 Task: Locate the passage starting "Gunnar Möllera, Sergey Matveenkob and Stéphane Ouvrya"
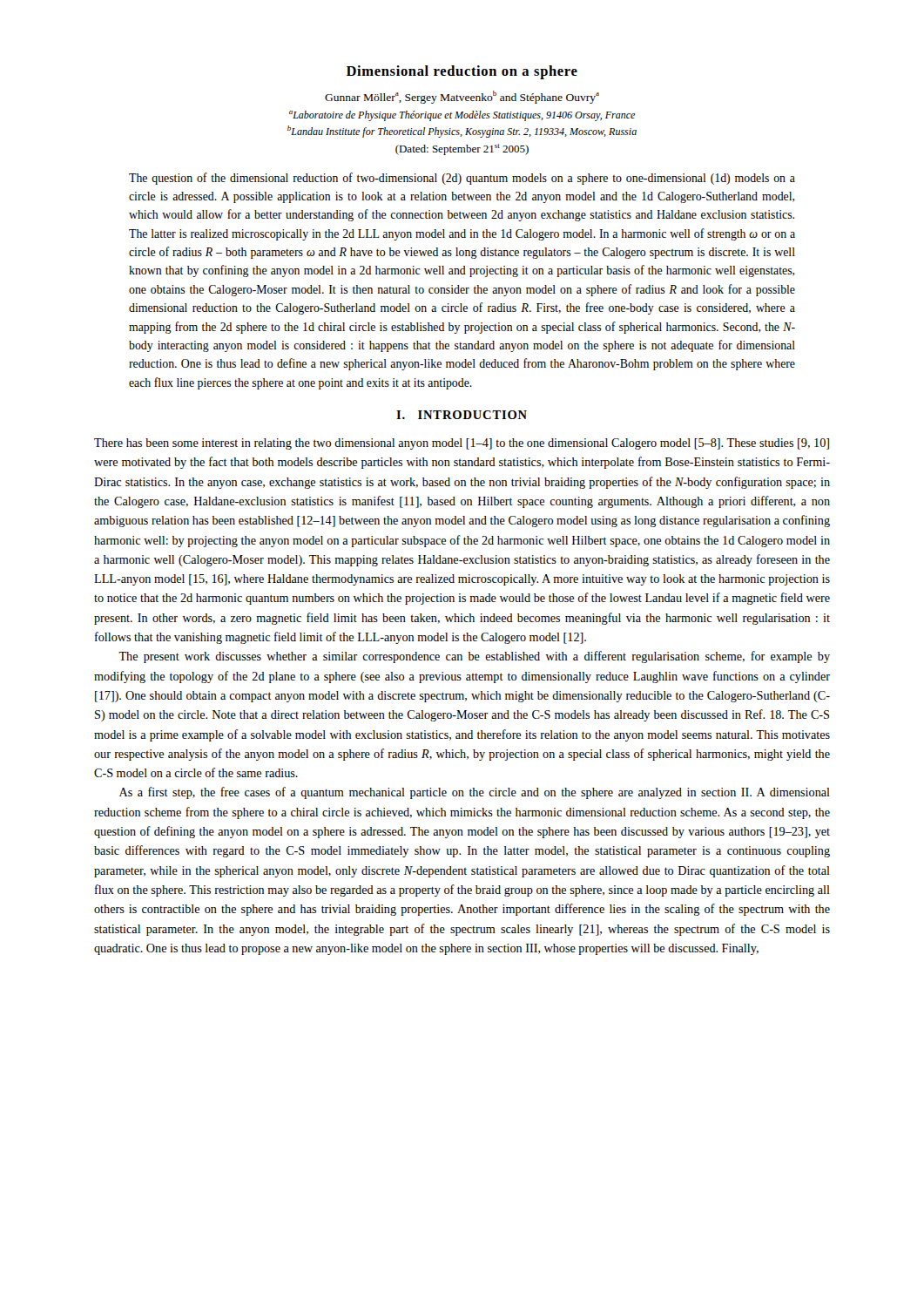pyautogui.click(x=462, y=123)
